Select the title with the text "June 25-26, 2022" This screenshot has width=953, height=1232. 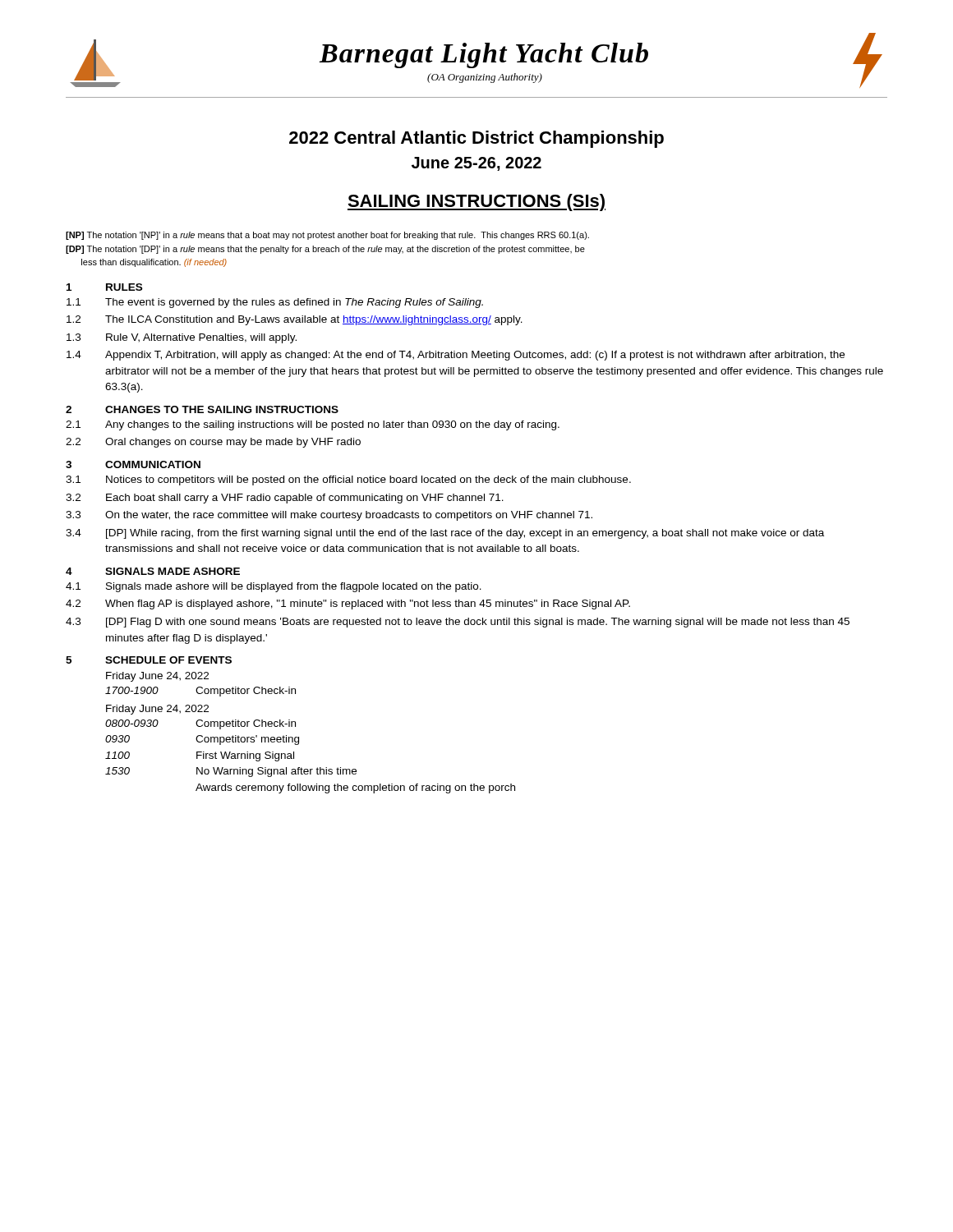point(476,163)
